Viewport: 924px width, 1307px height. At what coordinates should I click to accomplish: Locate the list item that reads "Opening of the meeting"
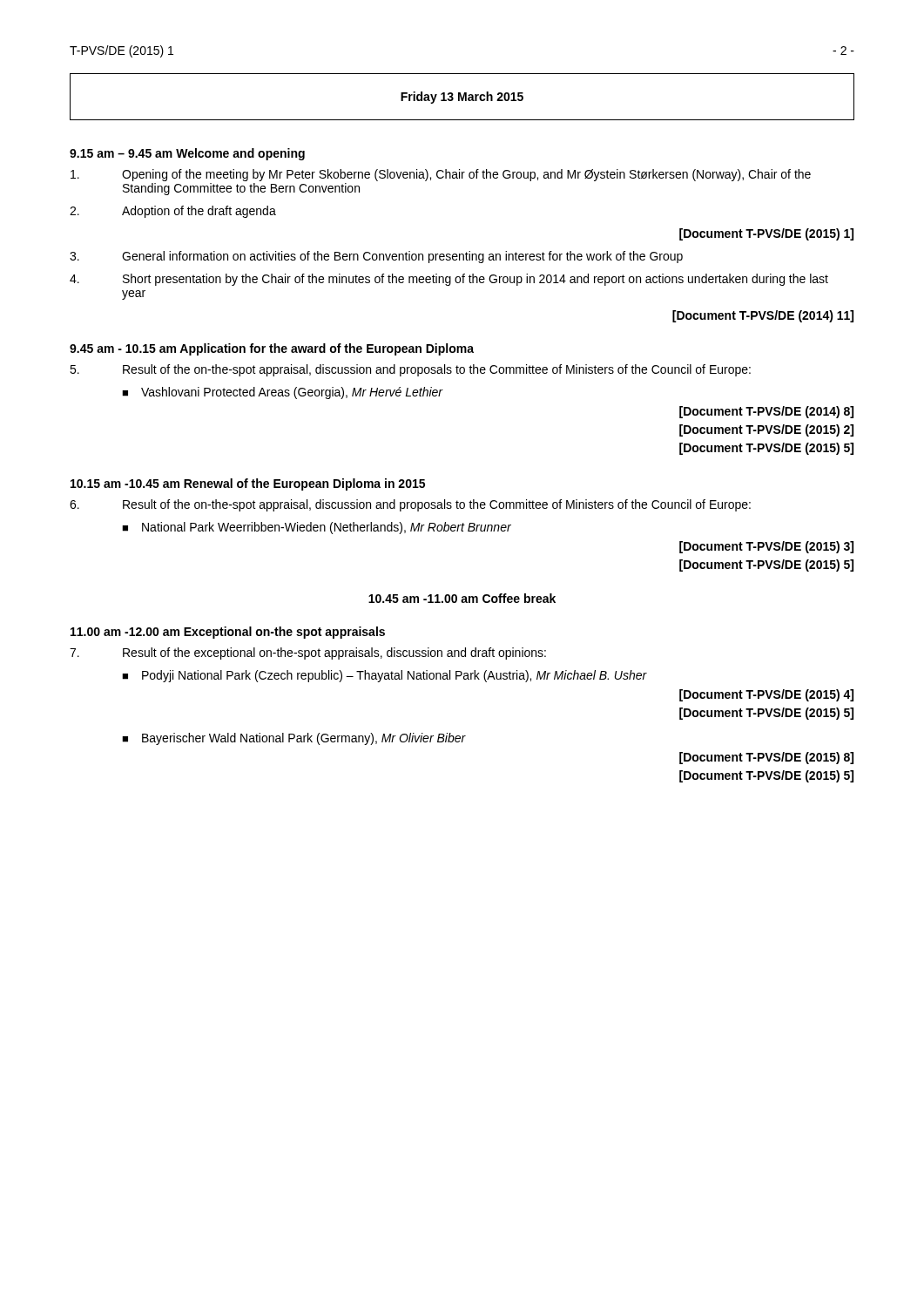tap(462, 181)
